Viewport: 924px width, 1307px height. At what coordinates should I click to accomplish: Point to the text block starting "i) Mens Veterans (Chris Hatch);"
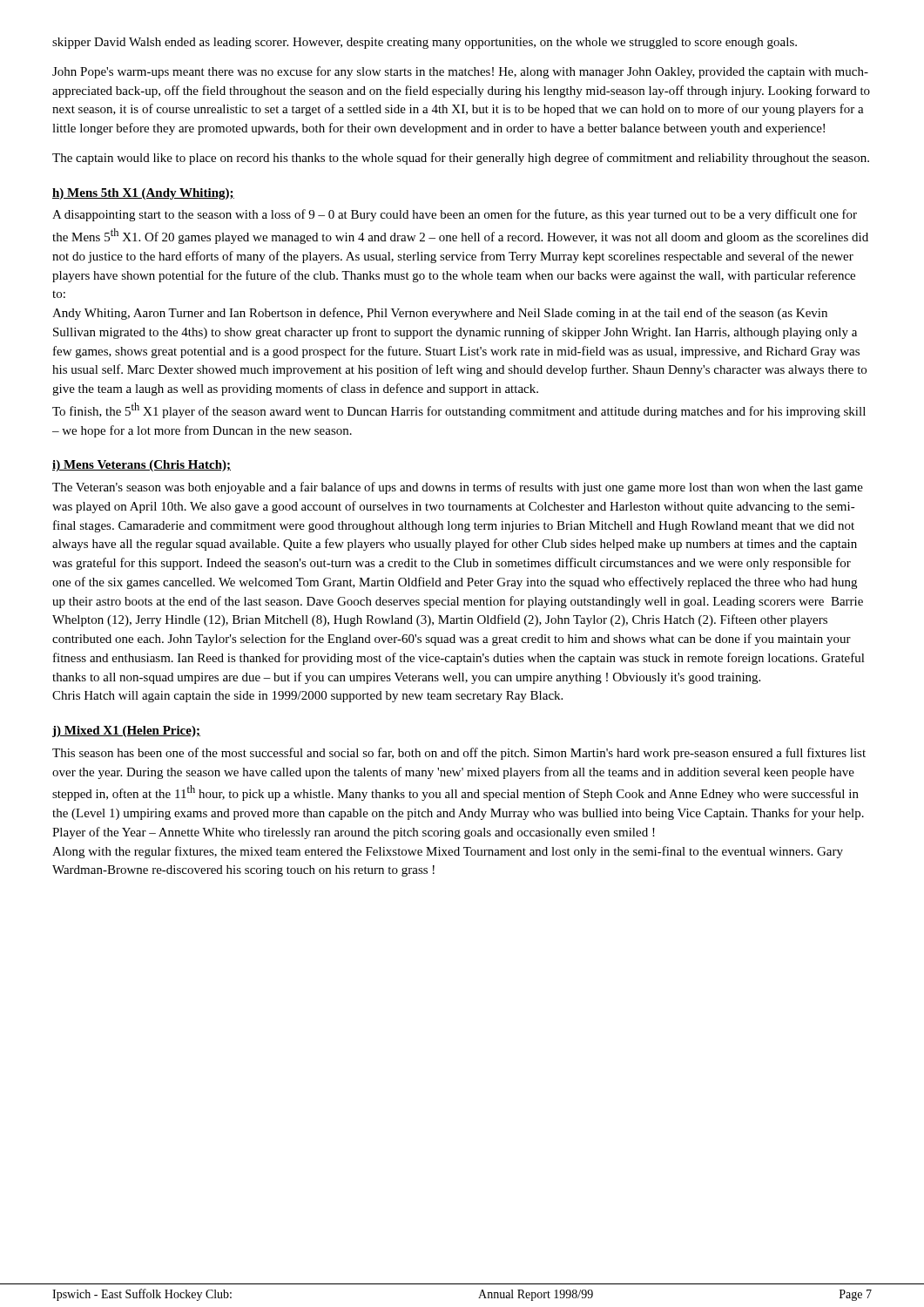click(x=142, y=465)
